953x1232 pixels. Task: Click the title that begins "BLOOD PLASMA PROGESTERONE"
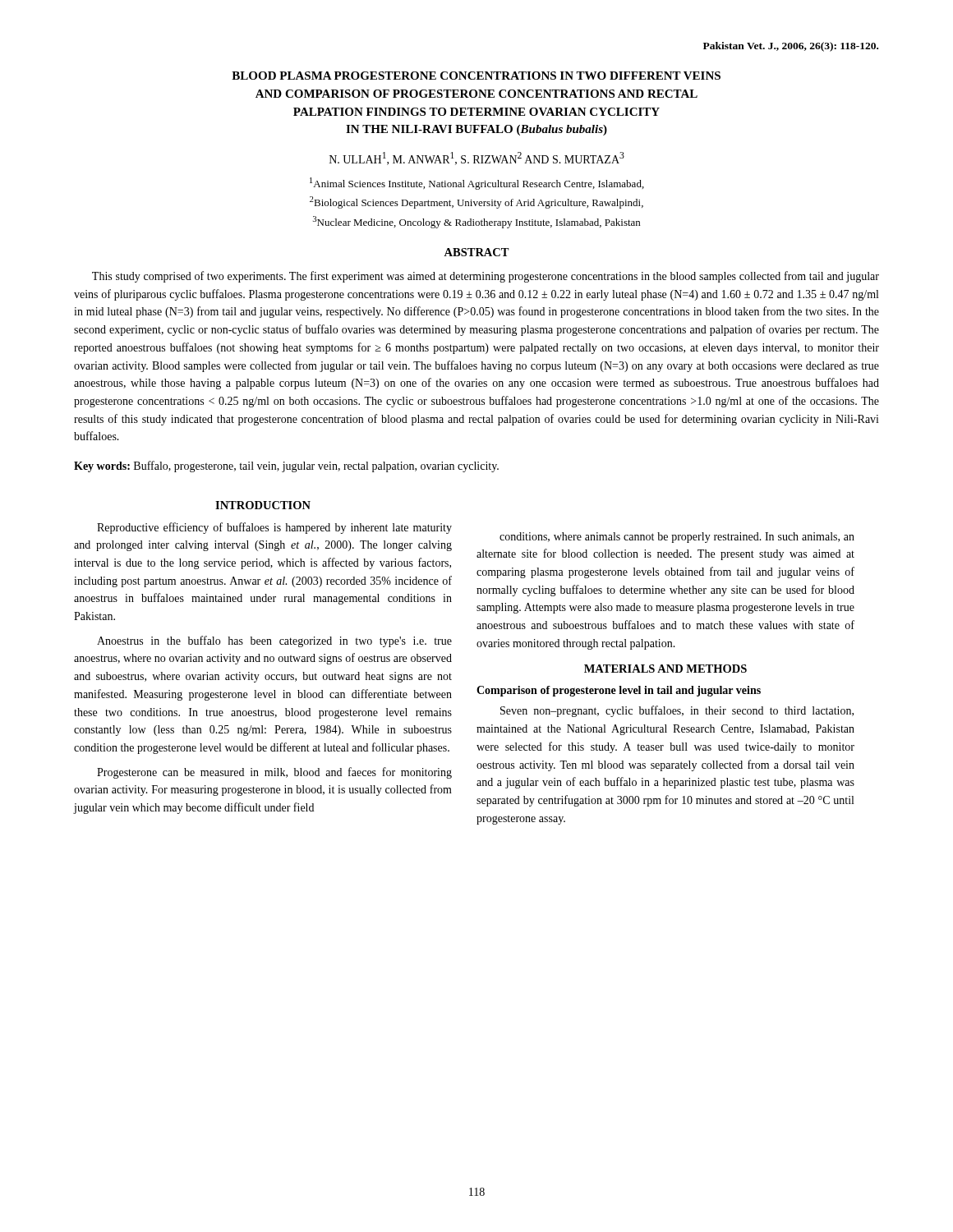click(x=476, y=102)
